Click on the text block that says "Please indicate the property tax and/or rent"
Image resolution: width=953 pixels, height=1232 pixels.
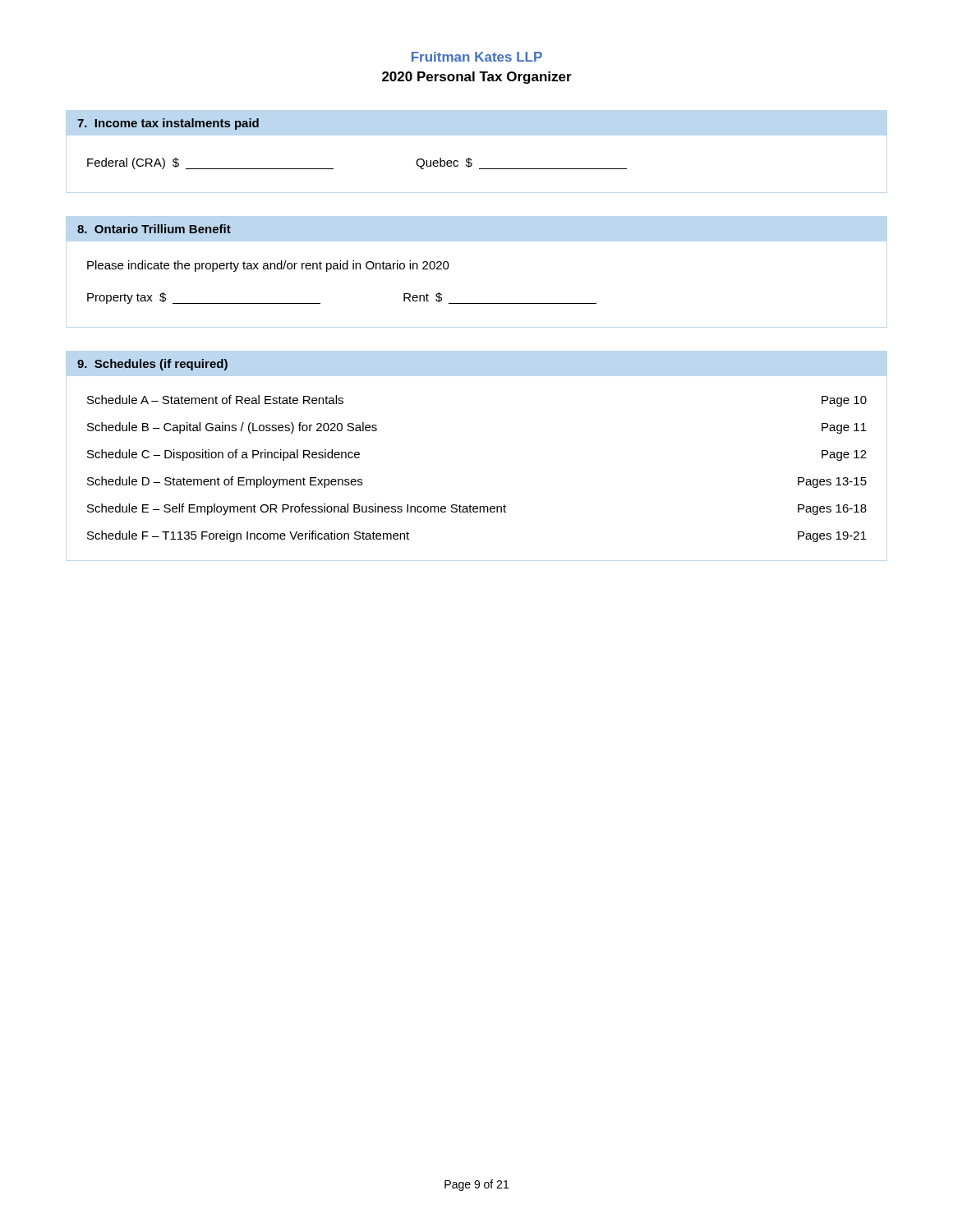click(x=268, y=265)
